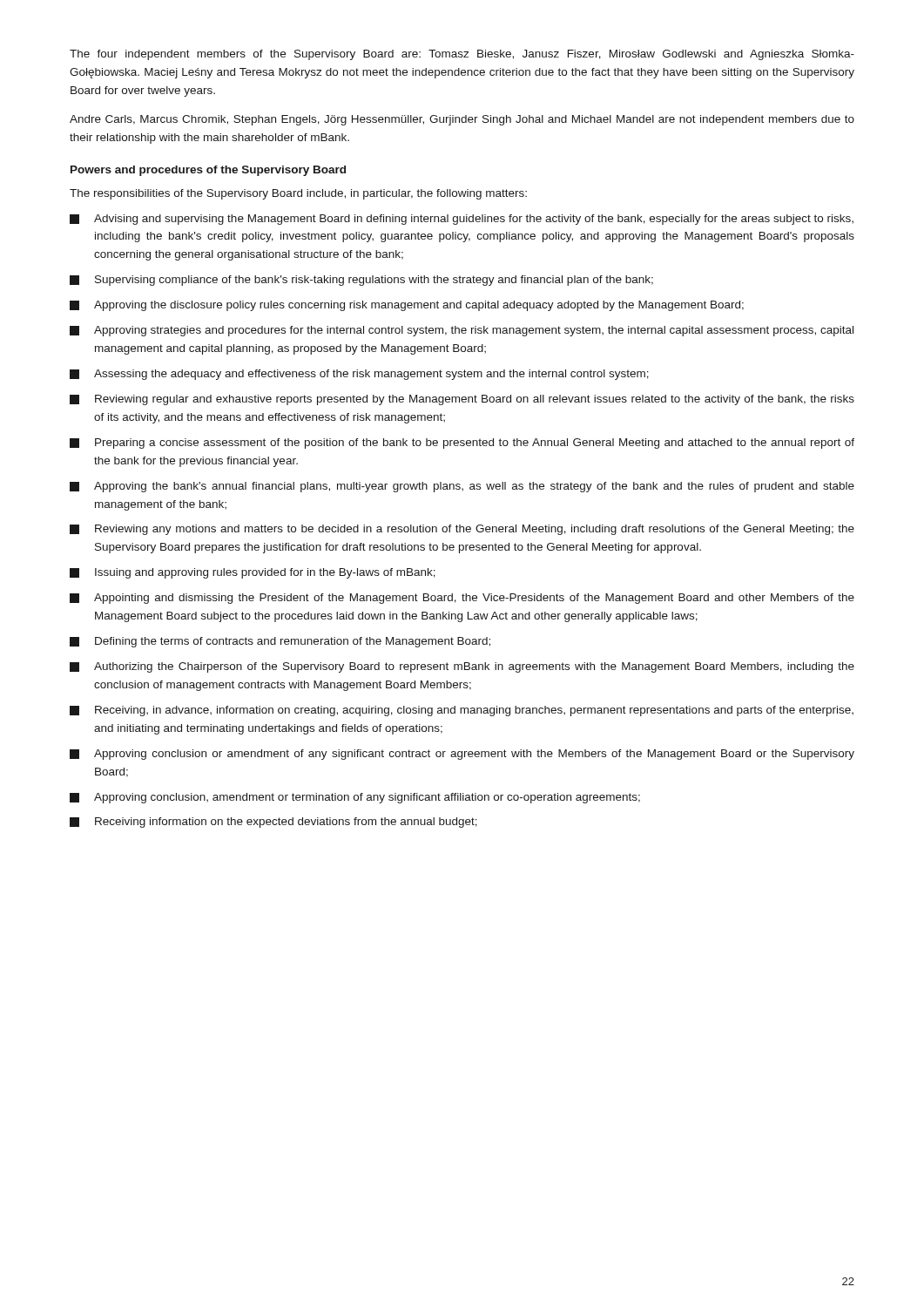Select the region starting "Advising and supervising the Management Board in defining"
The height and width of the screenshot is (1307, 924).
pyautogui.click(x=462, y=237)
